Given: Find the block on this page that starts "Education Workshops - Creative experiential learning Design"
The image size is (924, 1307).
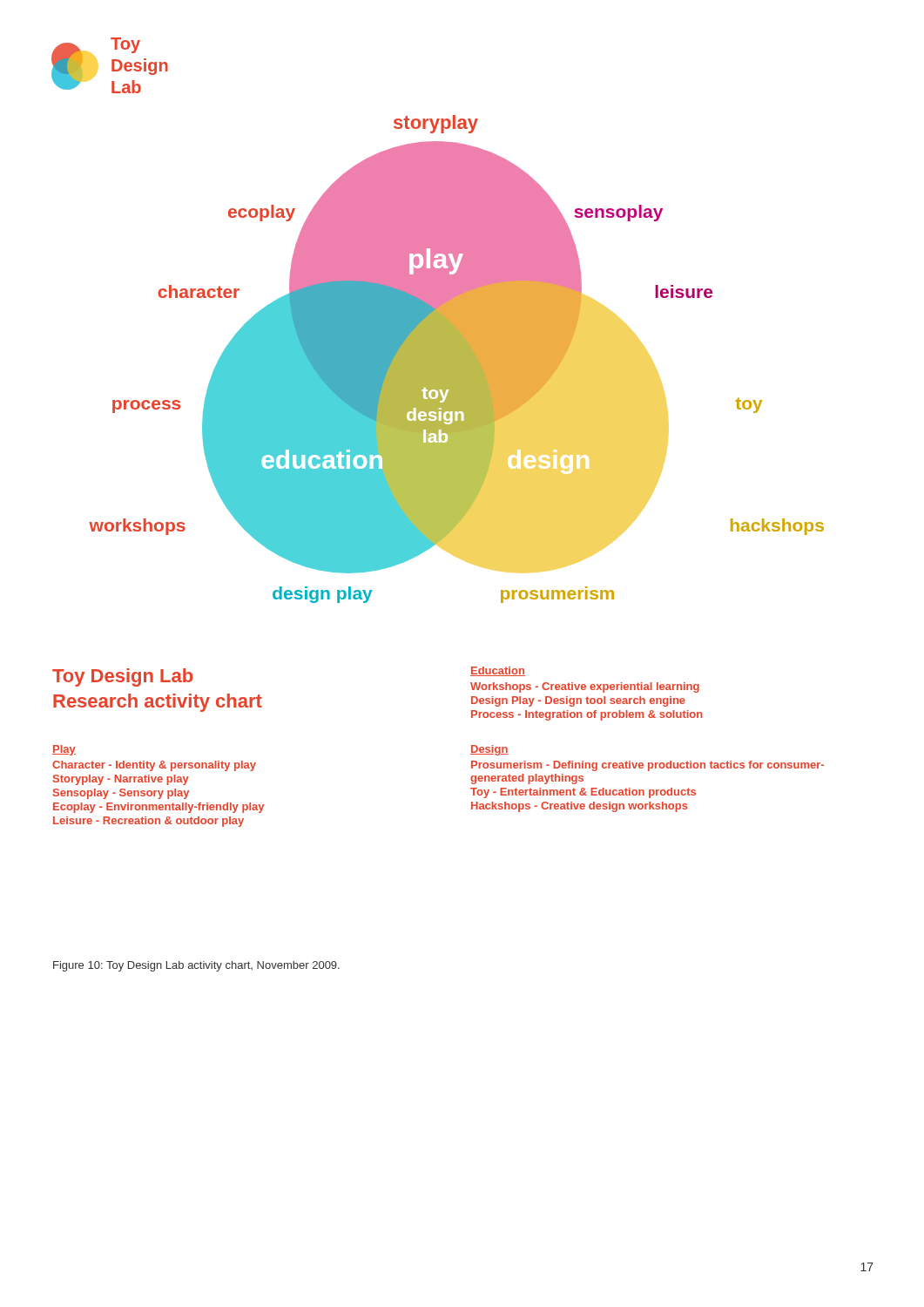Looking at the screenshot, I should [671, 692].
